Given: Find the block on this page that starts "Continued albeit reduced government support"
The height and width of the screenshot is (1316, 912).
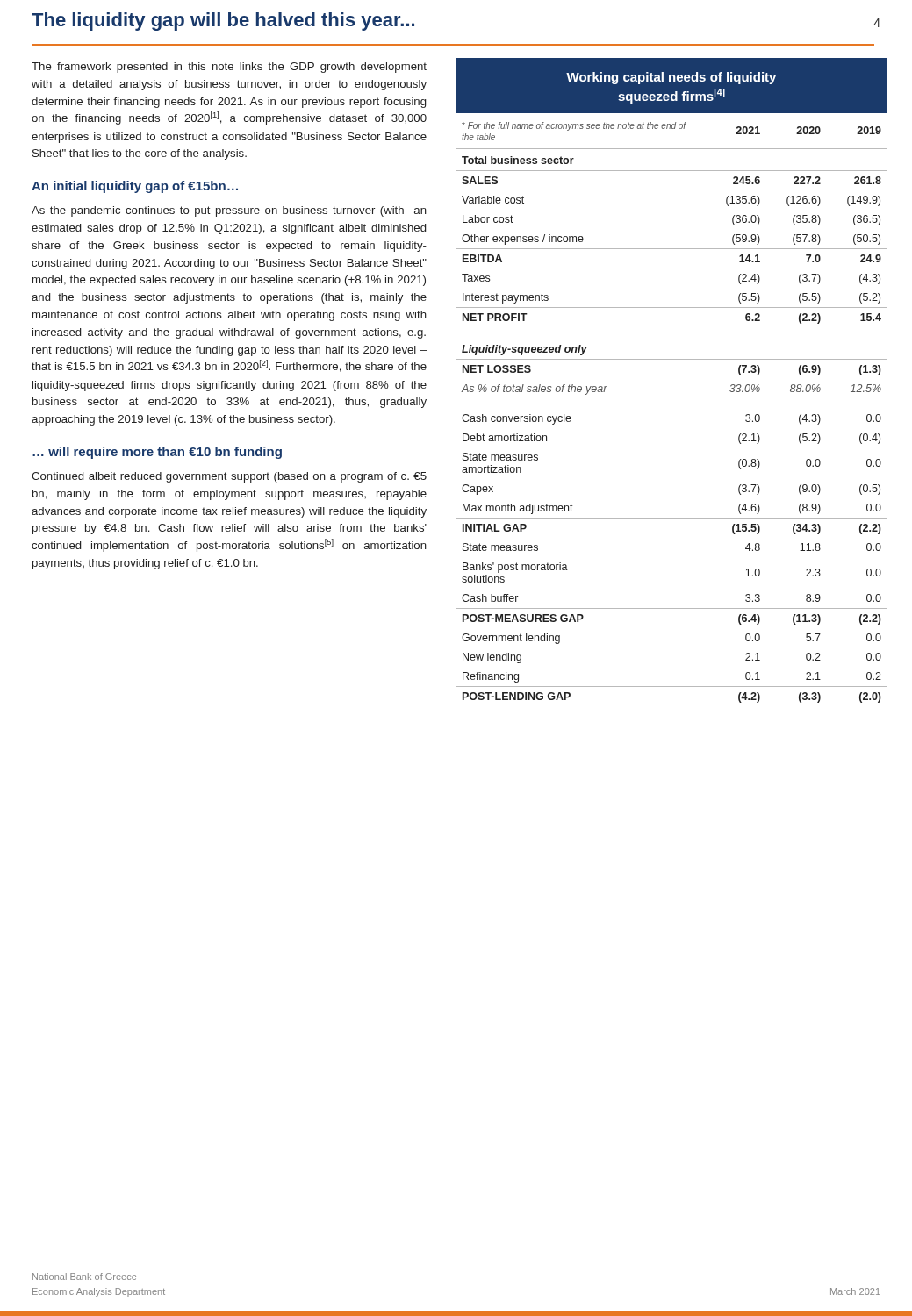Looking at the screenshot, I should tap(229, 519).
